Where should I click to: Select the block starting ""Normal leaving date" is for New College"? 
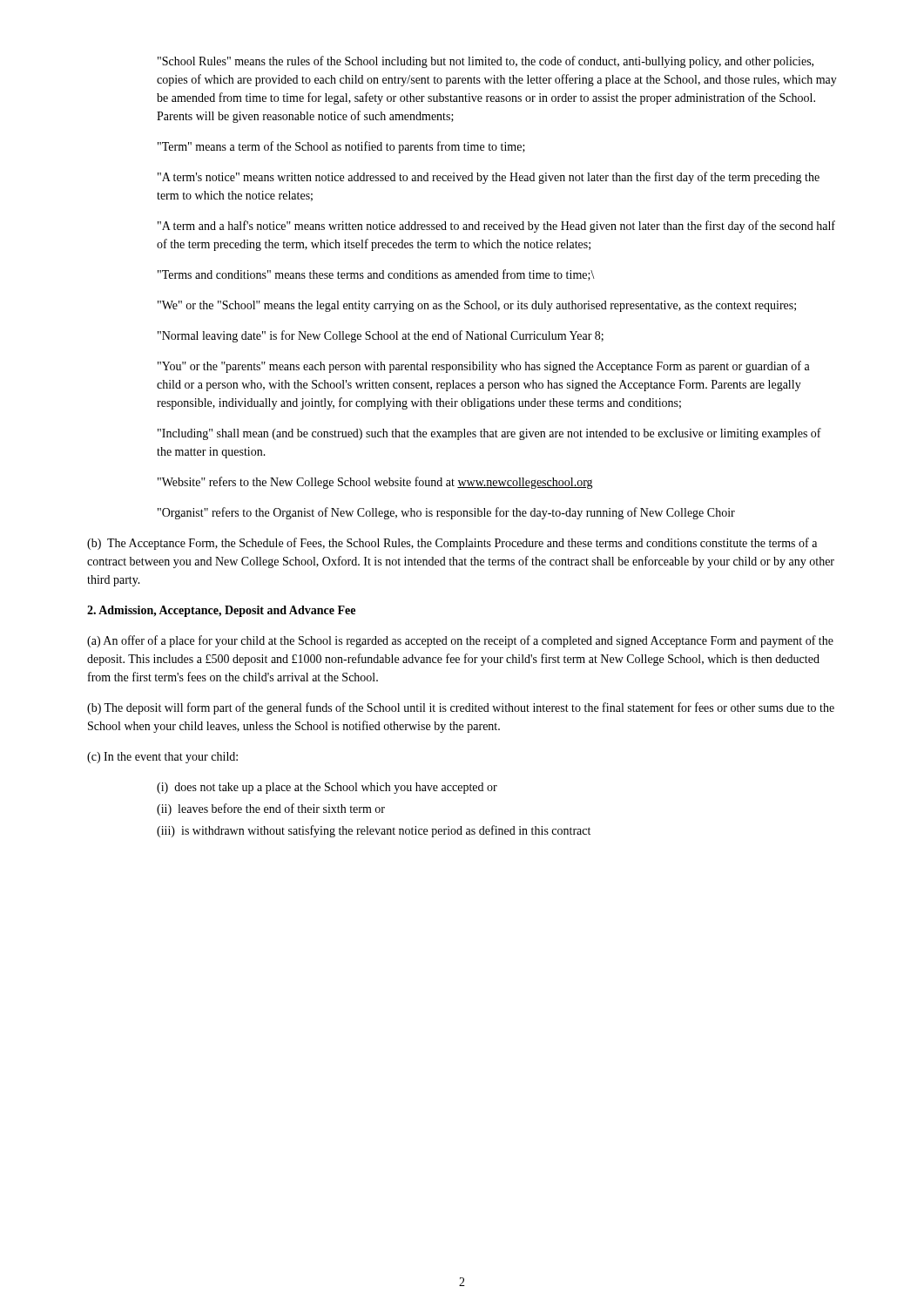pyautogui.click(x=381, y=336)
